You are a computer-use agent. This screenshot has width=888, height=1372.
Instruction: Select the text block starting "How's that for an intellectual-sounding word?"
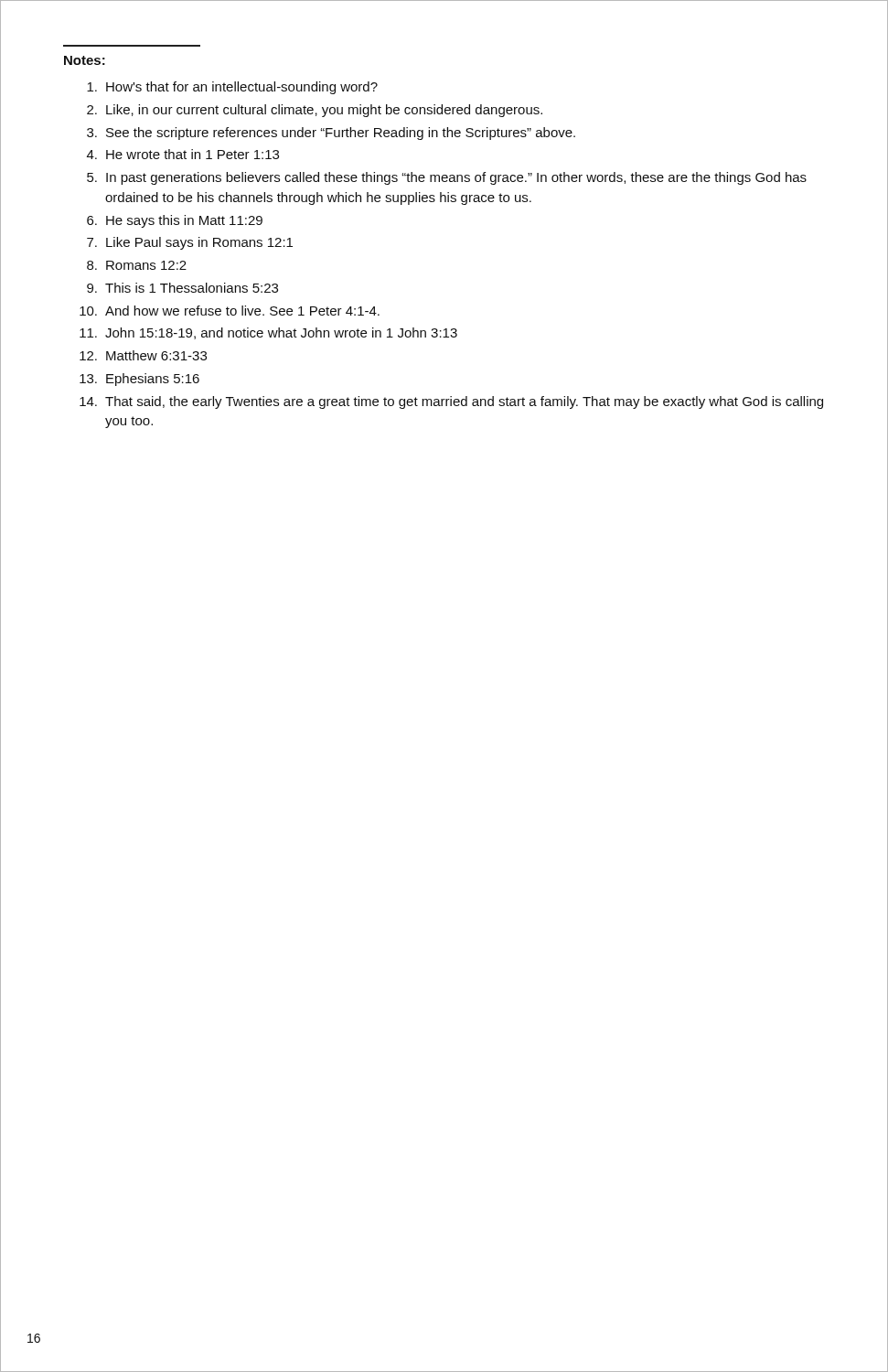(232, 88)
